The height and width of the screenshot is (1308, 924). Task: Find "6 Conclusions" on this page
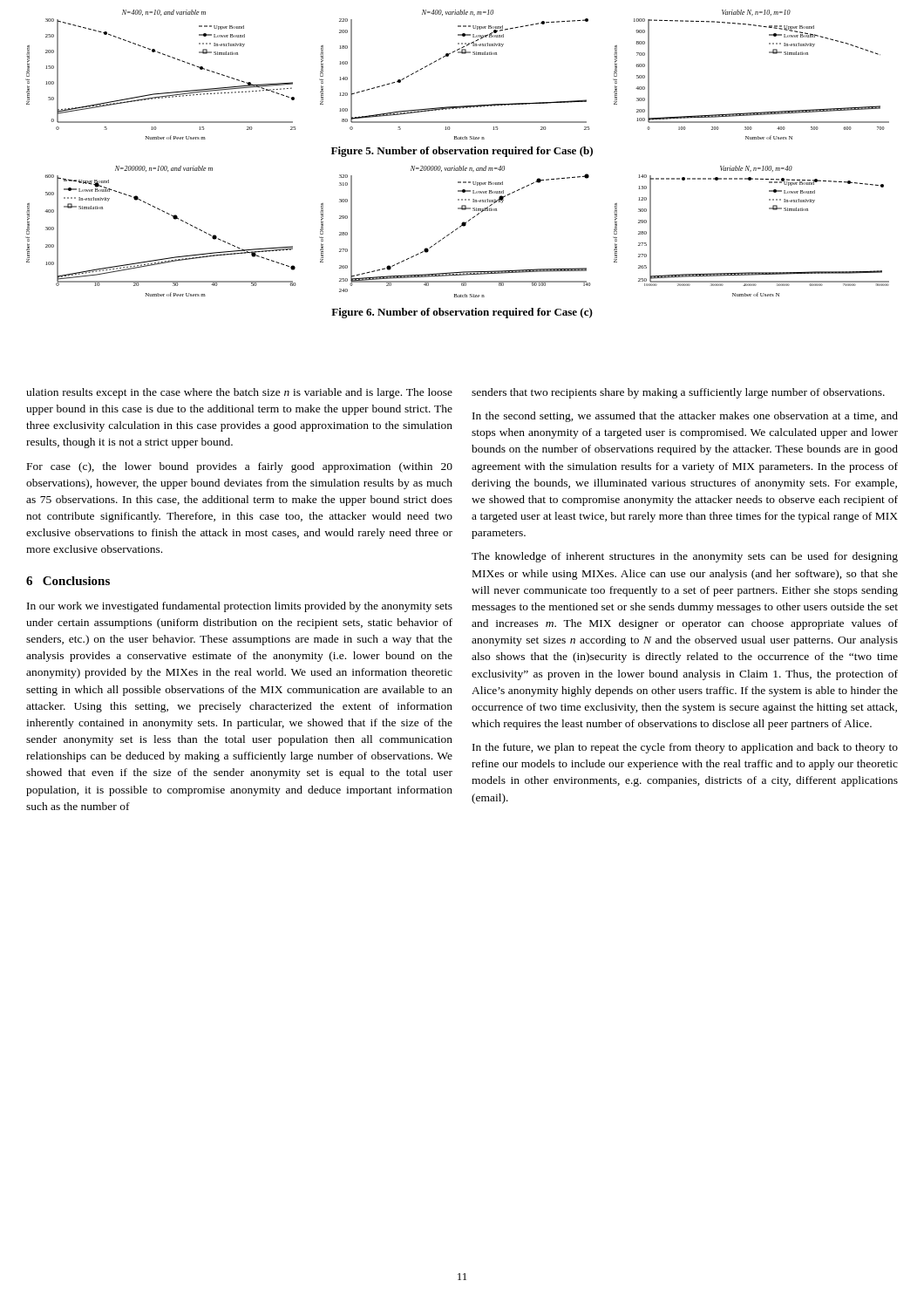tap(68, 580)
